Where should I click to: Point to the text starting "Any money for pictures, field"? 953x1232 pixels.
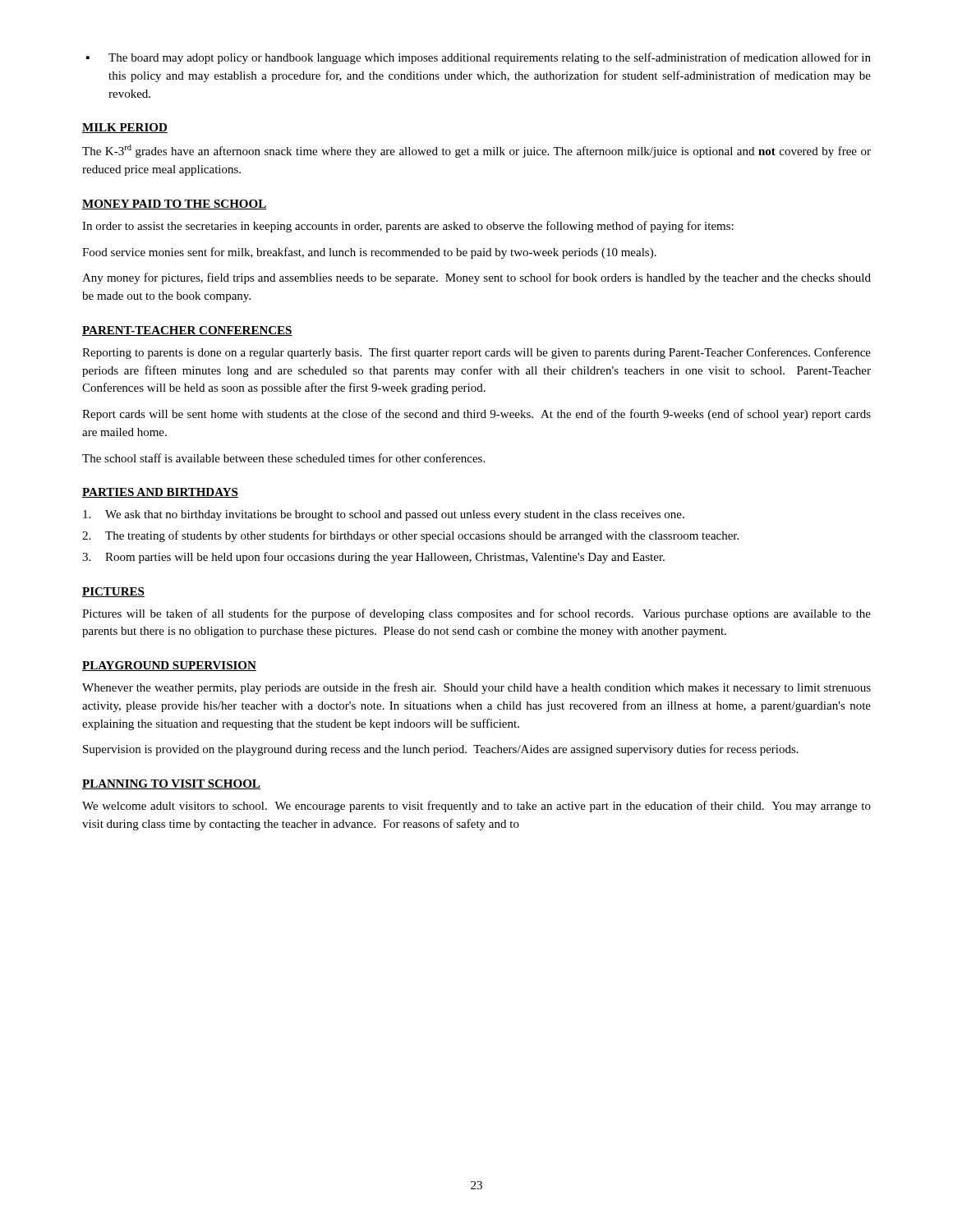[476, 287]
